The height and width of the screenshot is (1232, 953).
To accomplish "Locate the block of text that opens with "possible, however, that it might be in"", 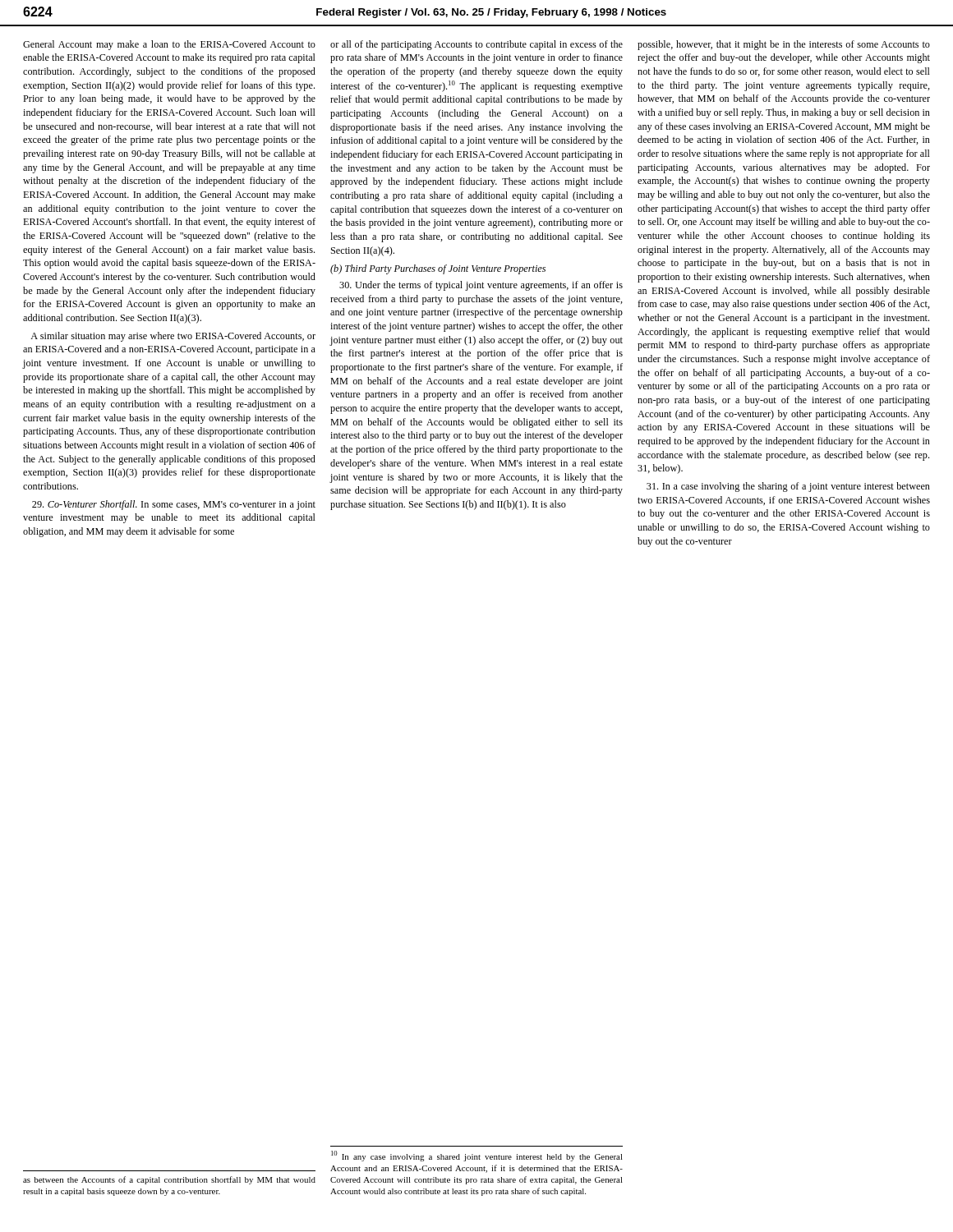I will [784, 257].
